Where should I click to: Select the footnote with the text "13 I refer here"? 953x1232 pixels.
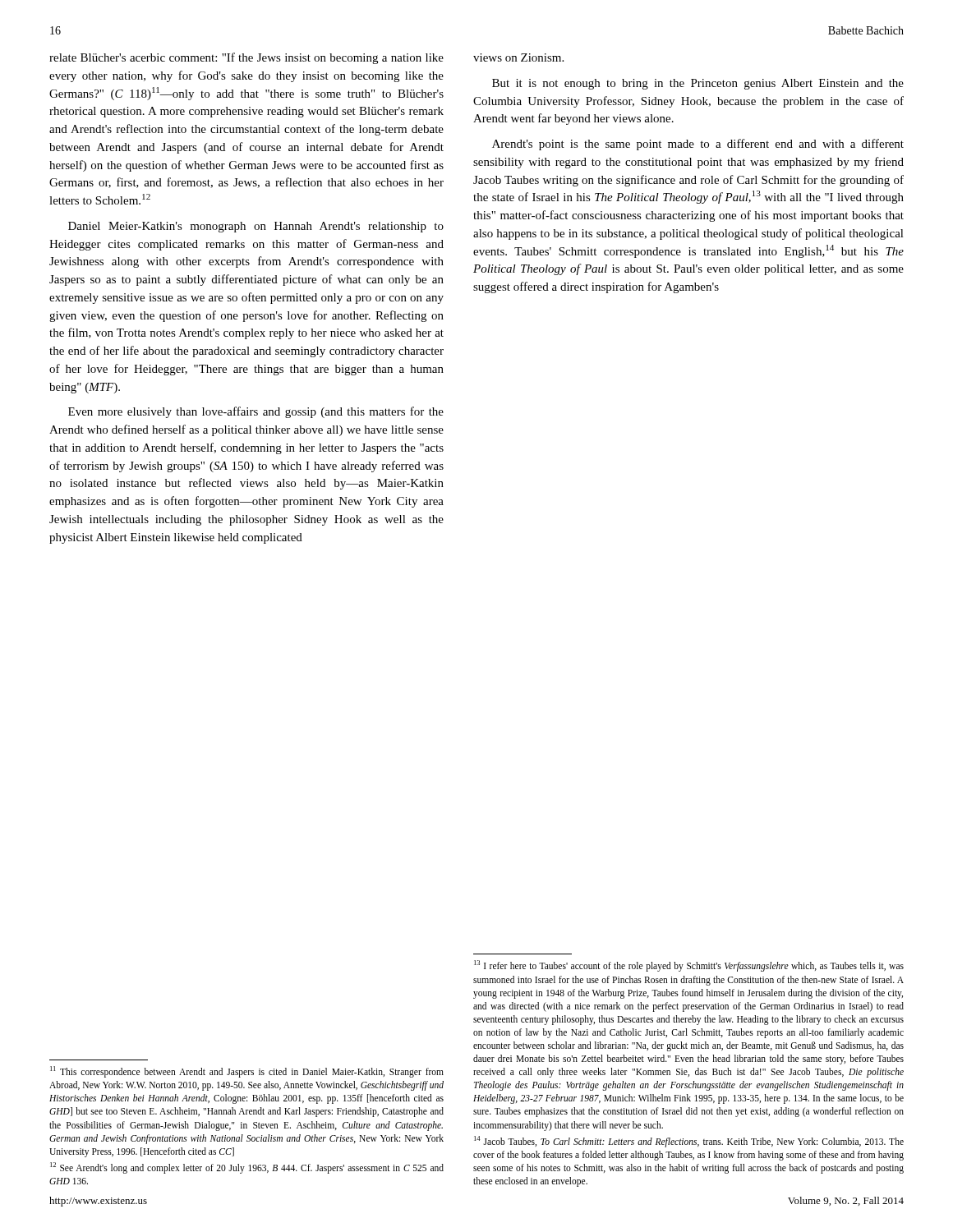(688, 1046)
